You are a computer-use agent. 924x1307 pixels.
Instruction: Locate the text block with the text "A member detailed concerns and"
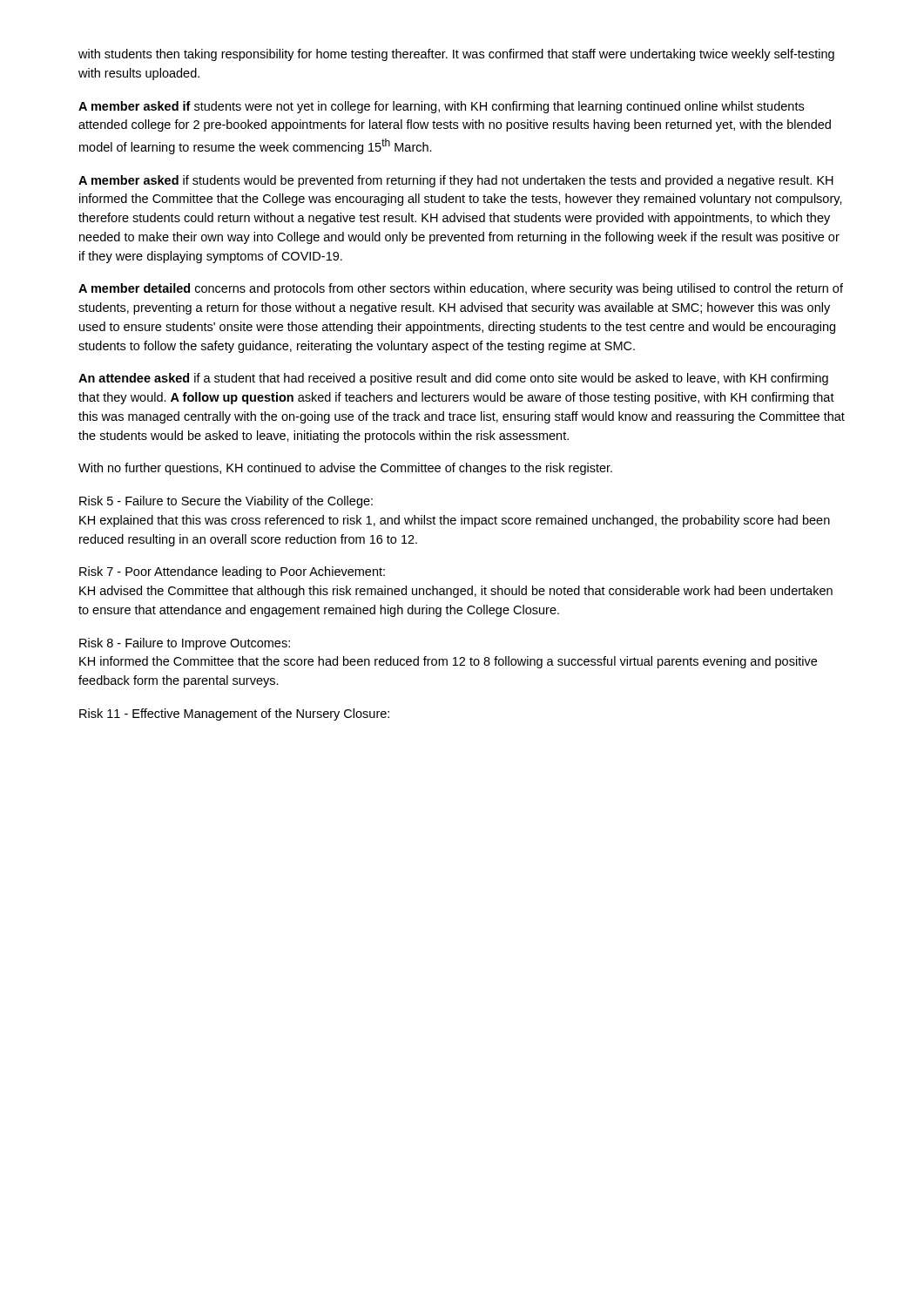point(461,317)
